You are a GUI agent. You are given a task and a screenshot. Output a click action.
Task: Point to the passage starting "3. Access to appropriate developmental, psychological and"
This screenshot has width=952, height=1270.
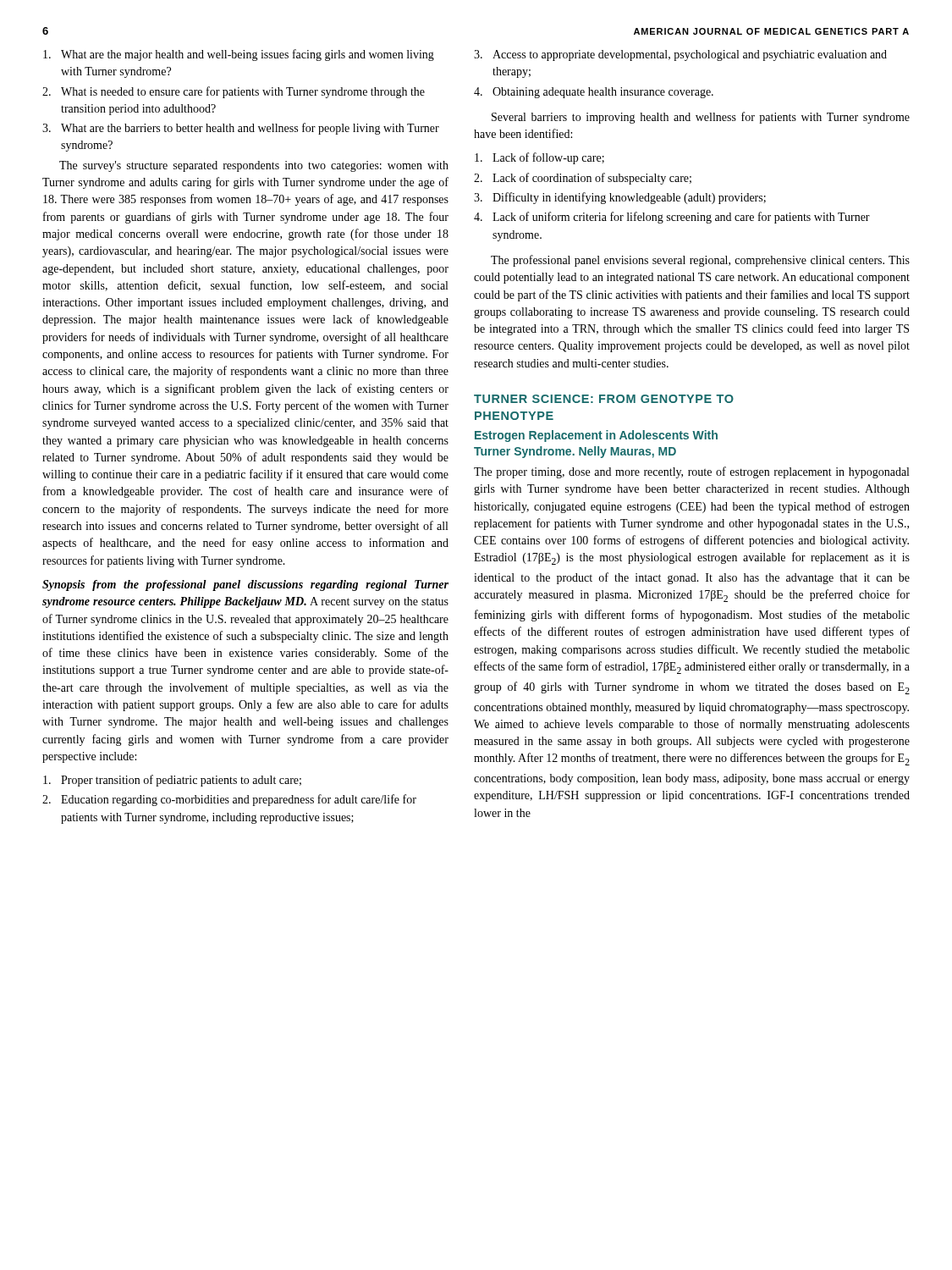692,64
